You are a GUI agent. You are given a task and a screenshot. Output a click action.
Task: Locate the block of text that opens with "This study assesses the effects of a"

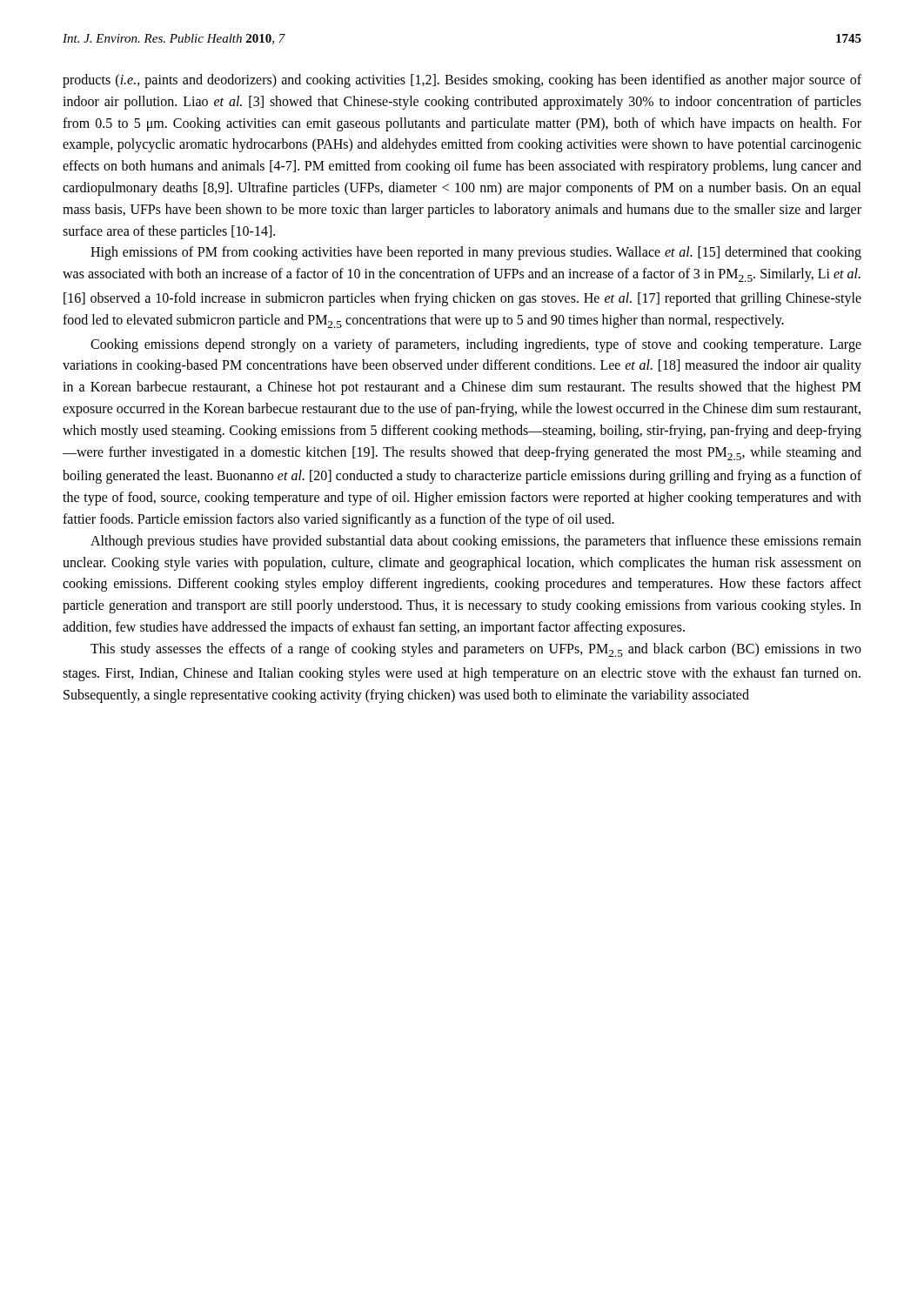(462, 672)
